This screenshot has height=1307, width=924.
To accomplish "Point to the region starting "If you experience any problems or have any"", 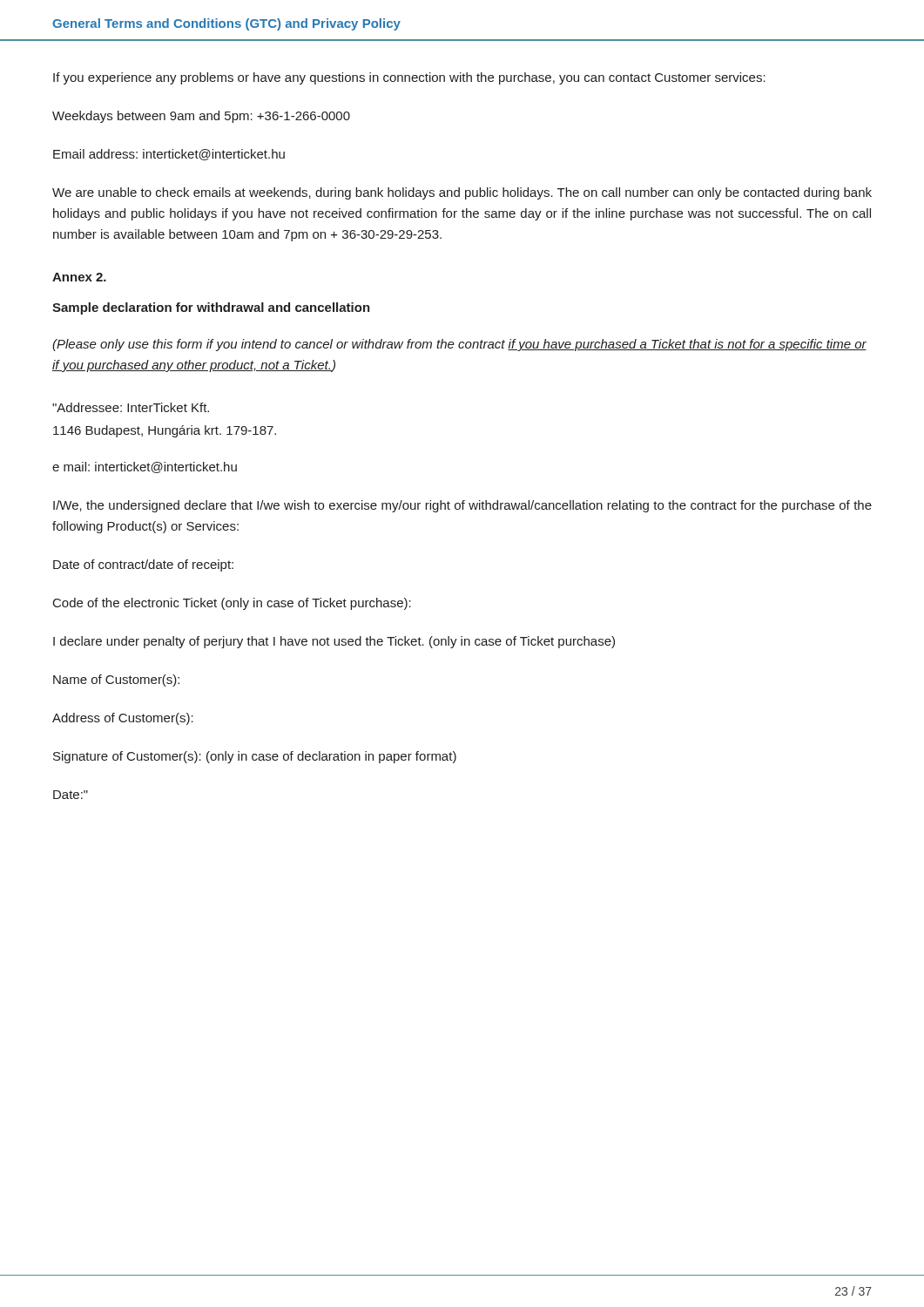I will tap(409, 77).
